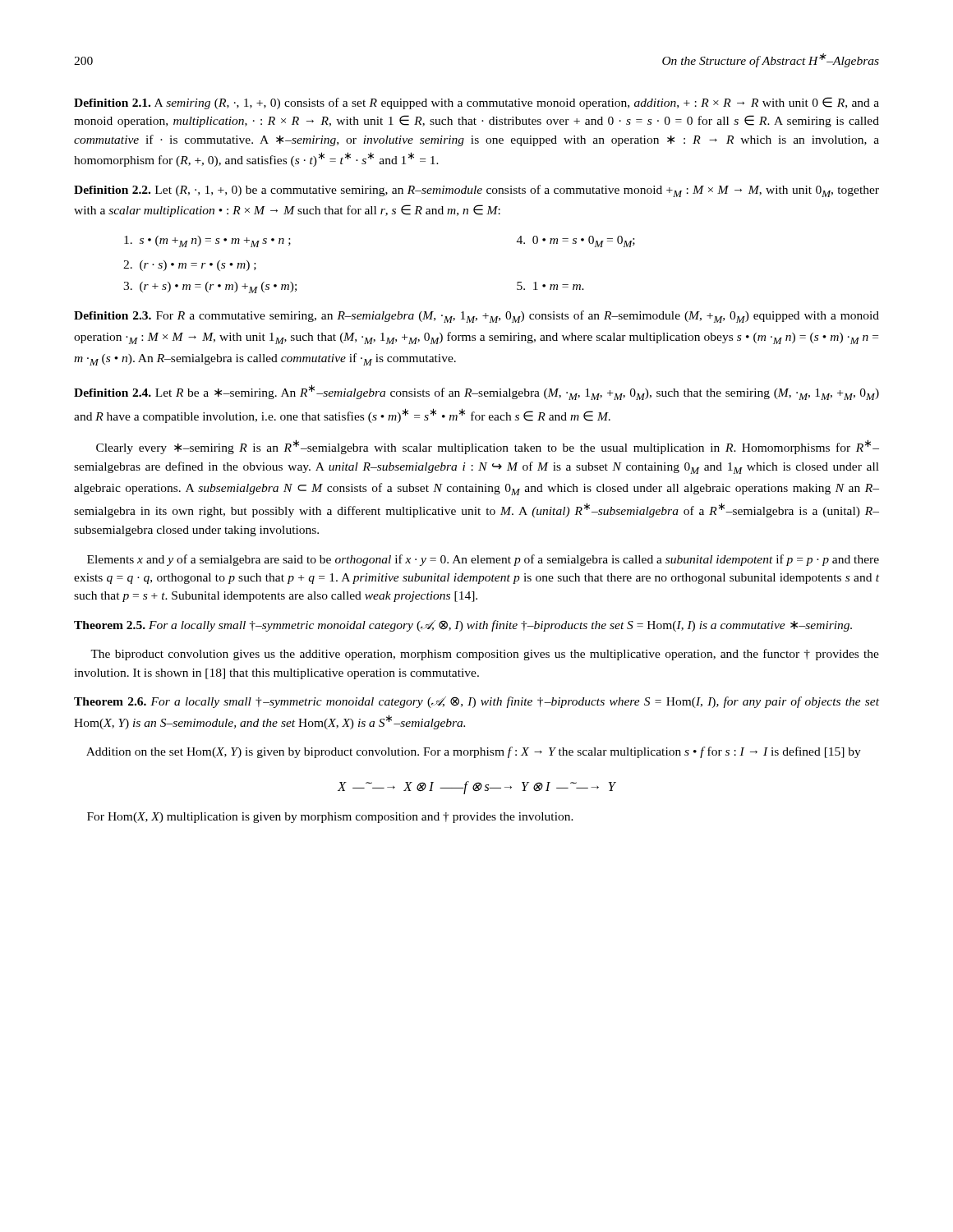The height and width of the screenshot is (1232, 953).
Task: Click on the text block that says "Definition 2.2. Let (R, ·,"
Action: 476,200
